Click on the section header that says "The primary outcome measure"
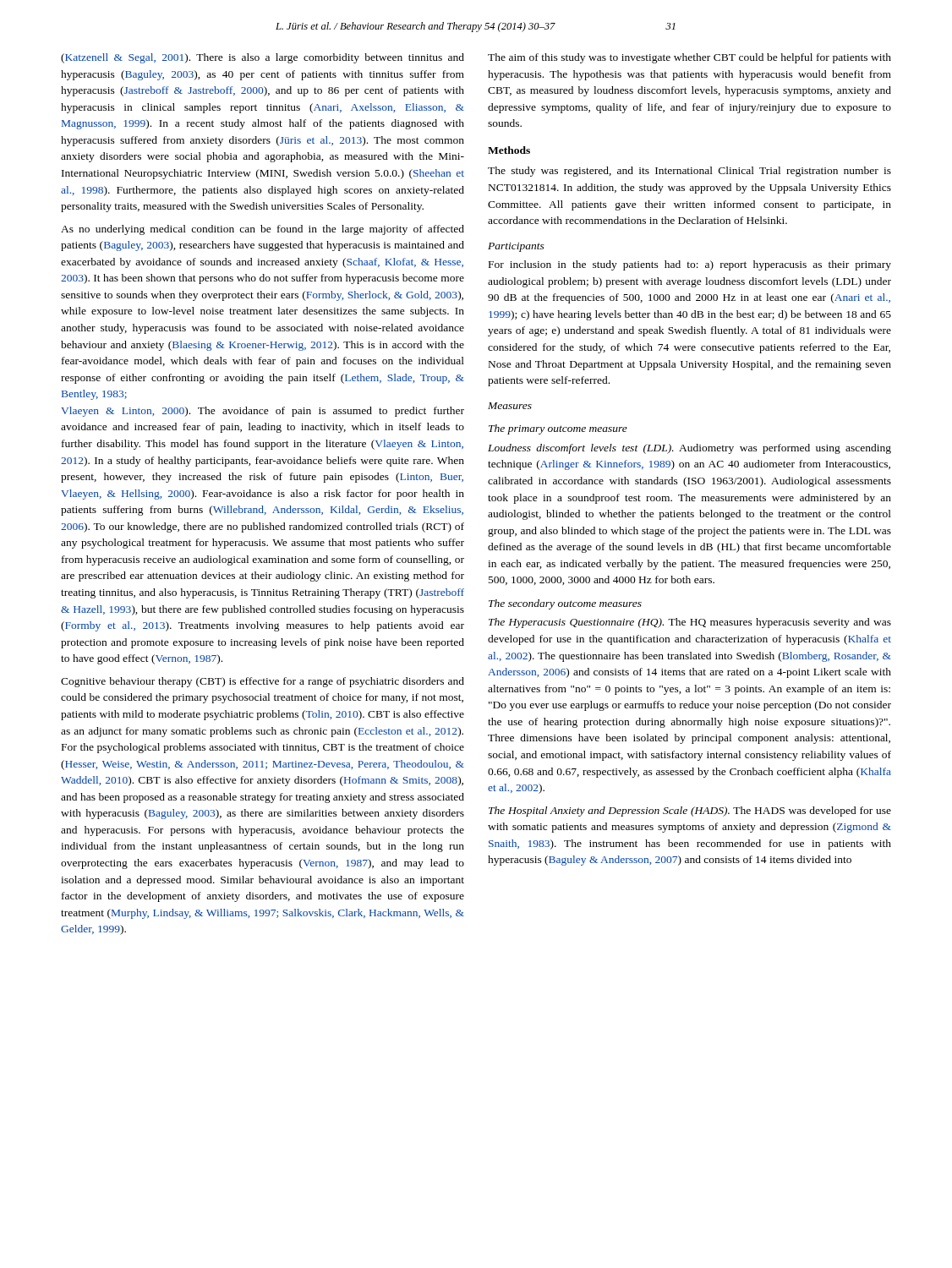This screenshot has height=1268, width=952. tap(557, 428)
